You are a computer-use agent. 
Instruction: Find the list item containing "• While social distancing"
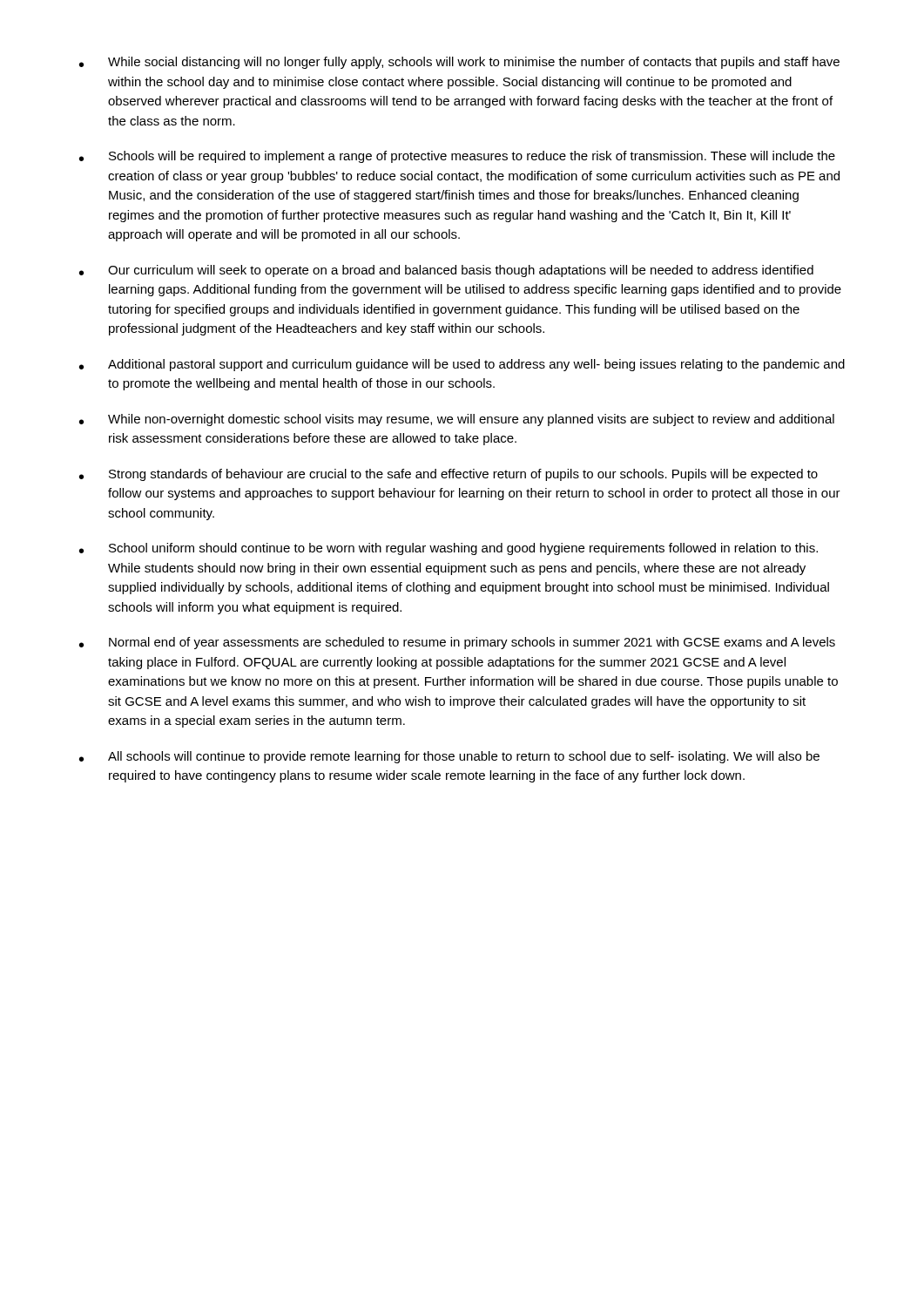[x=462, y=91]
